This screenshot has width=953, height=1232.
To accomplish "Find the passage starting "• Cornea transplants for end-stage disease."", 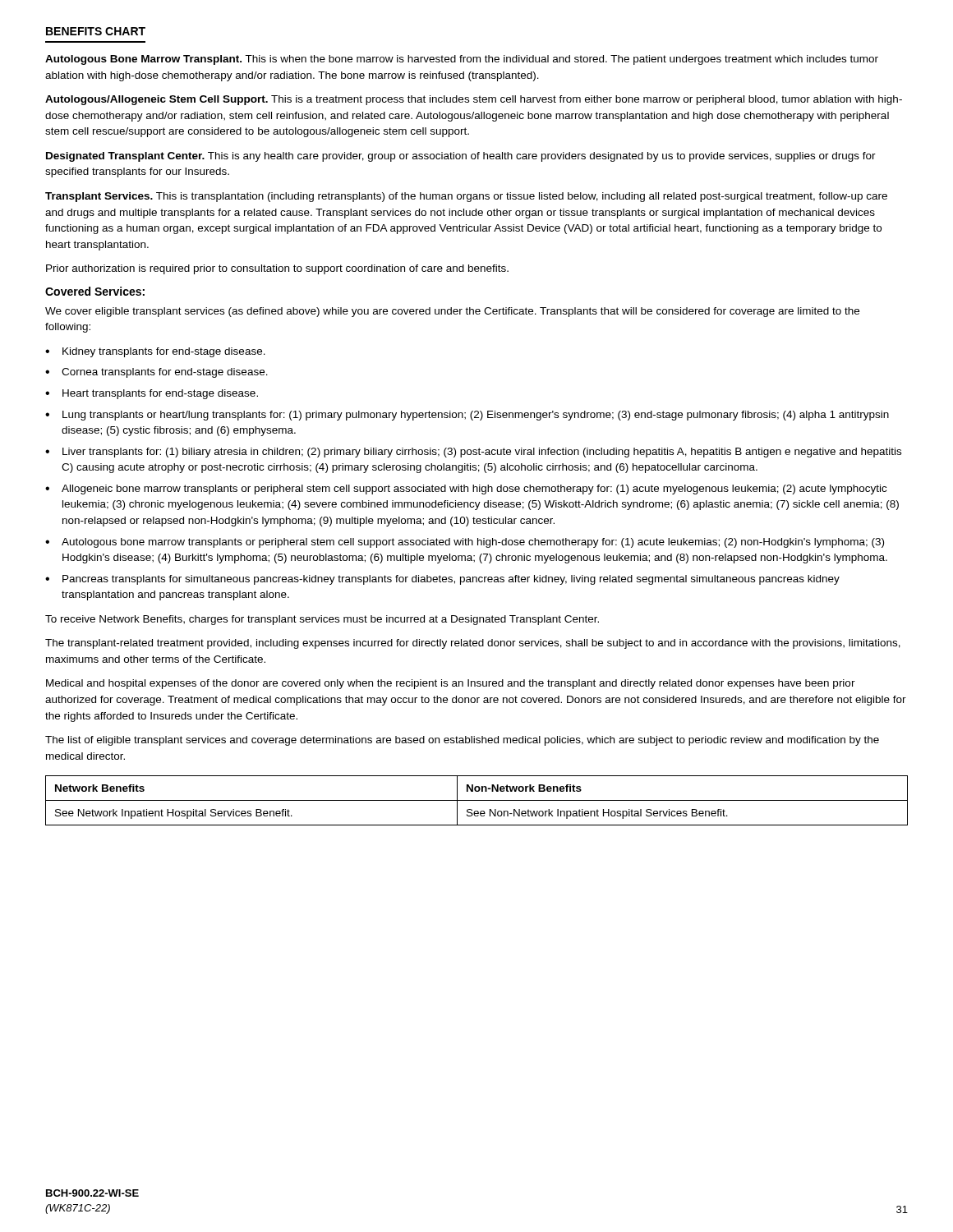I will pyautogui.click(x=157, y=373).
